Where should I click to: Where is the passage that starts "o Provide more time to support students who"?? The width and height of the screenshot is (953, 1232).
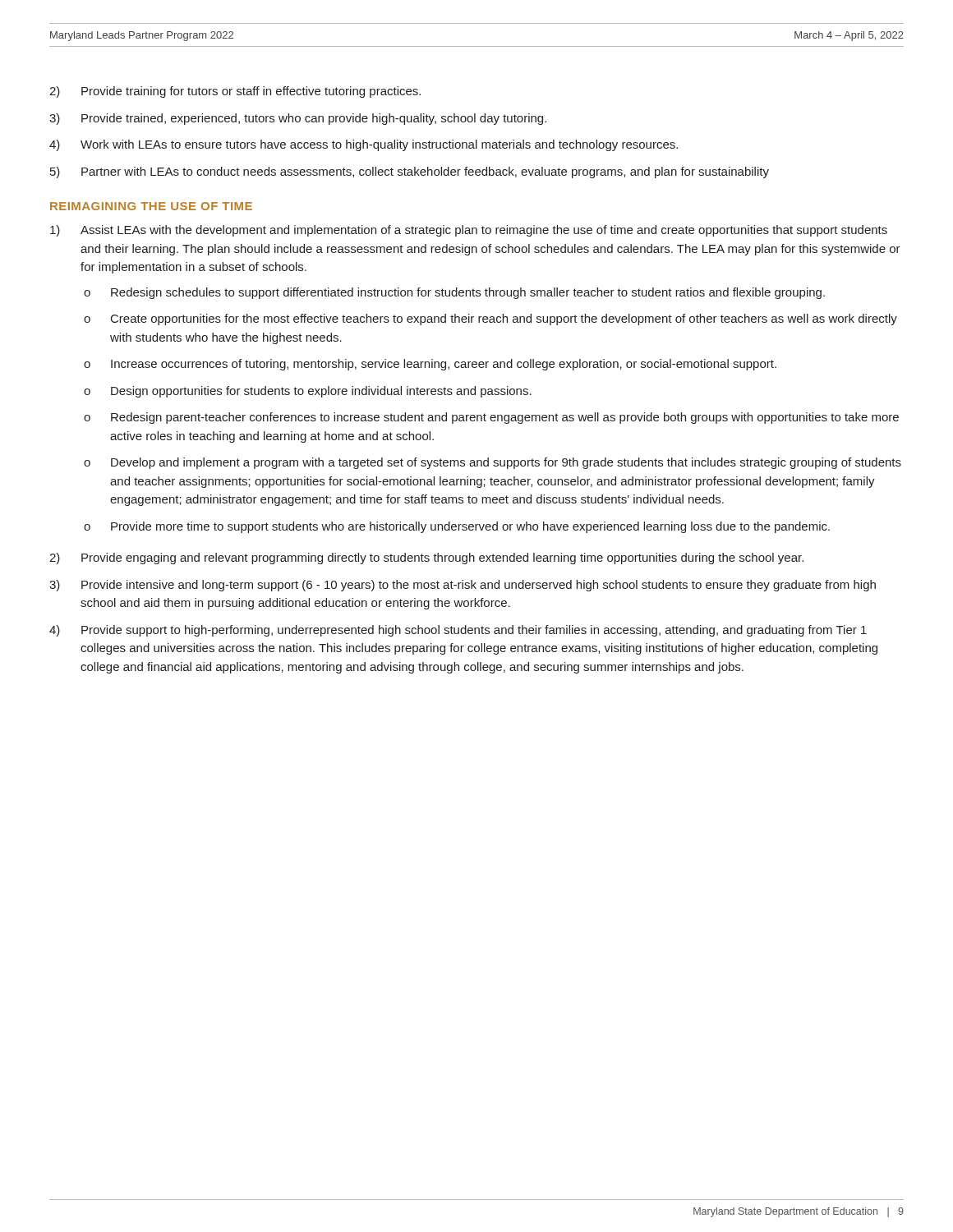(492, 526)
